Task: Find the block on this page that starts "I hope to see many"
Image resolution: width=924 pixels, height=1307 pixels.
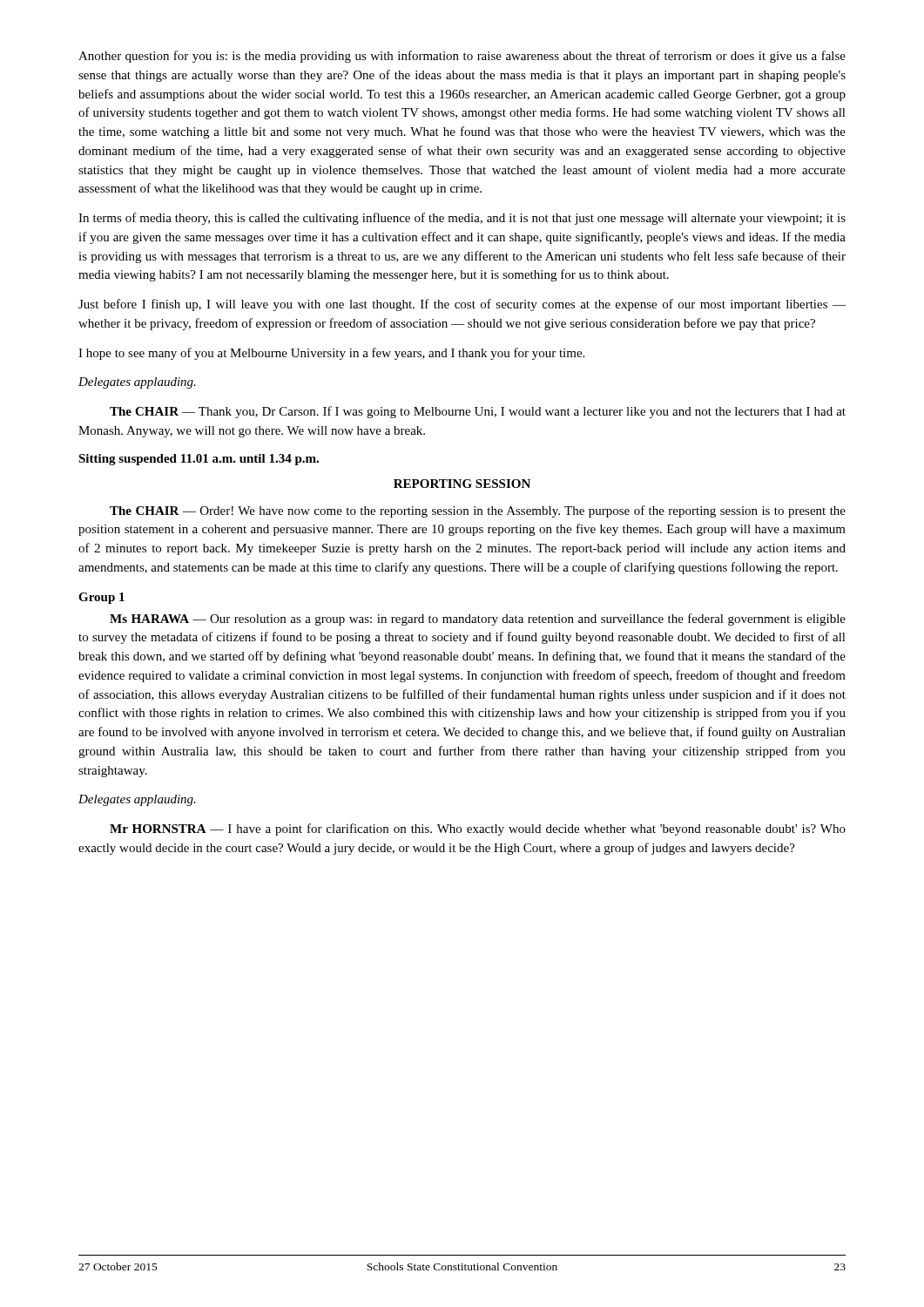Action: [x=462, y=353]
